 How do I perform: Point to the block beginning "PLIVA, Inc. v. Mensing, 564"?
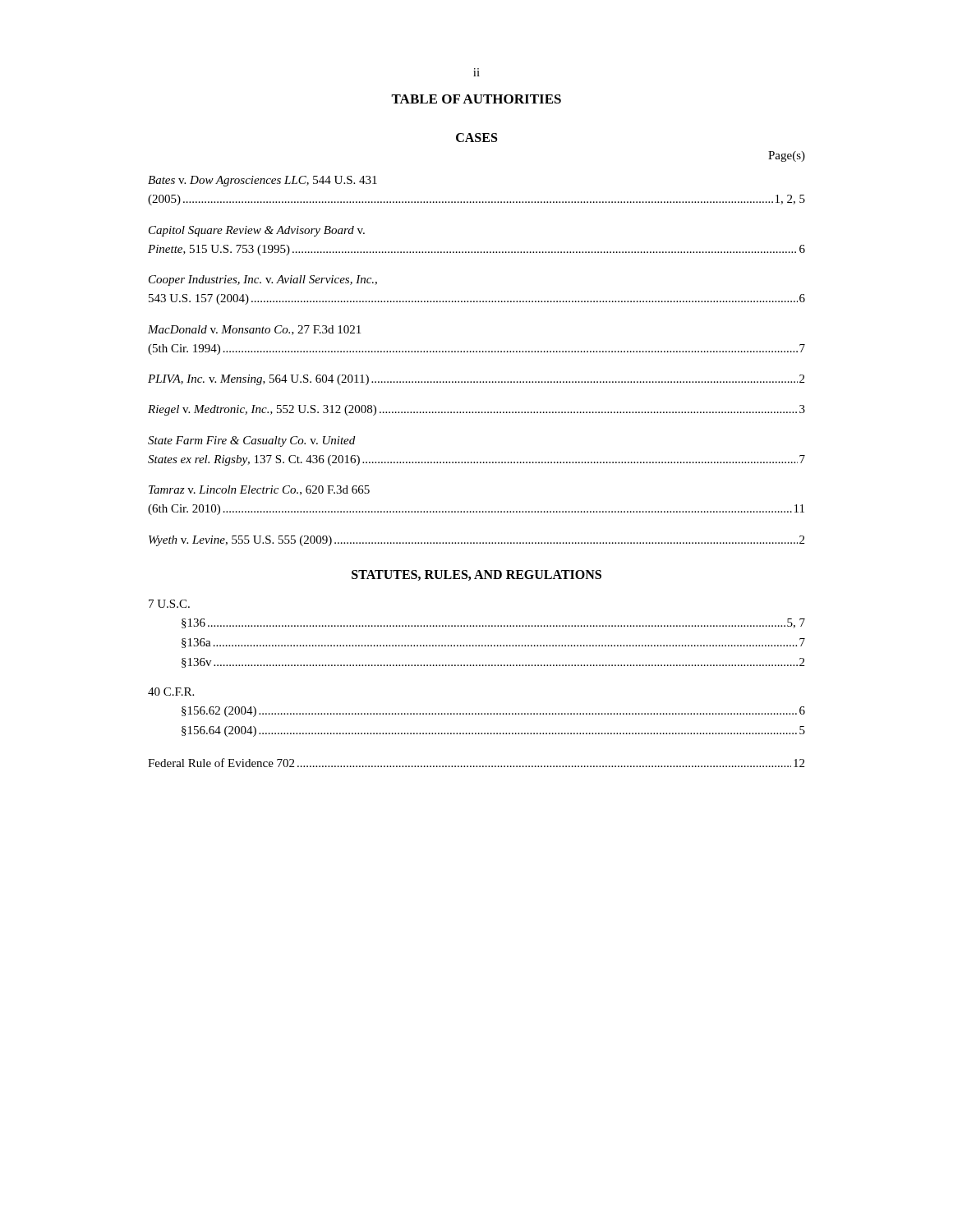[476, 379]
